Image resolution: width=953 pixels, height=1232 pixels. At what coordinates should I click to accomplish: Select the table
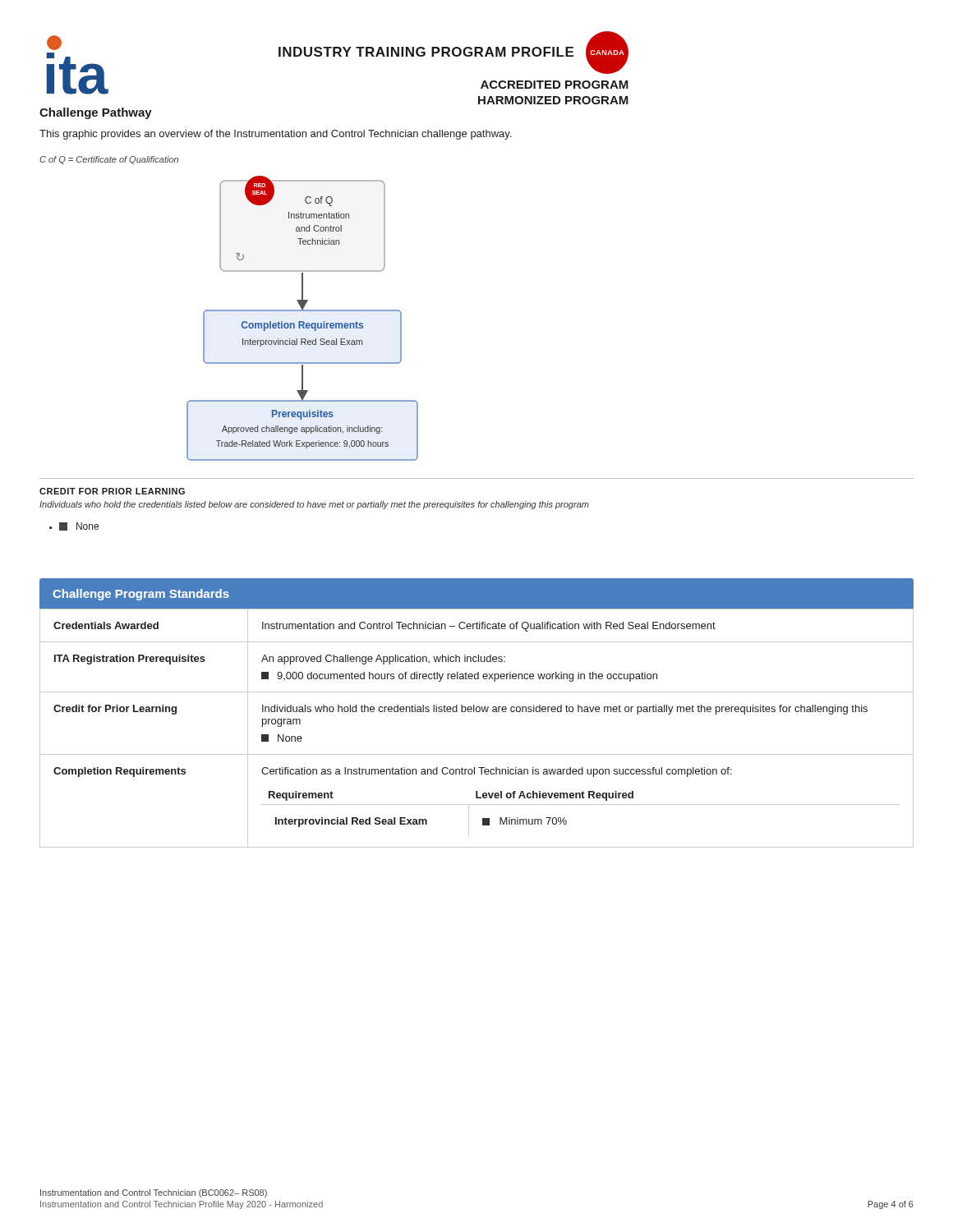pos(476,713)
